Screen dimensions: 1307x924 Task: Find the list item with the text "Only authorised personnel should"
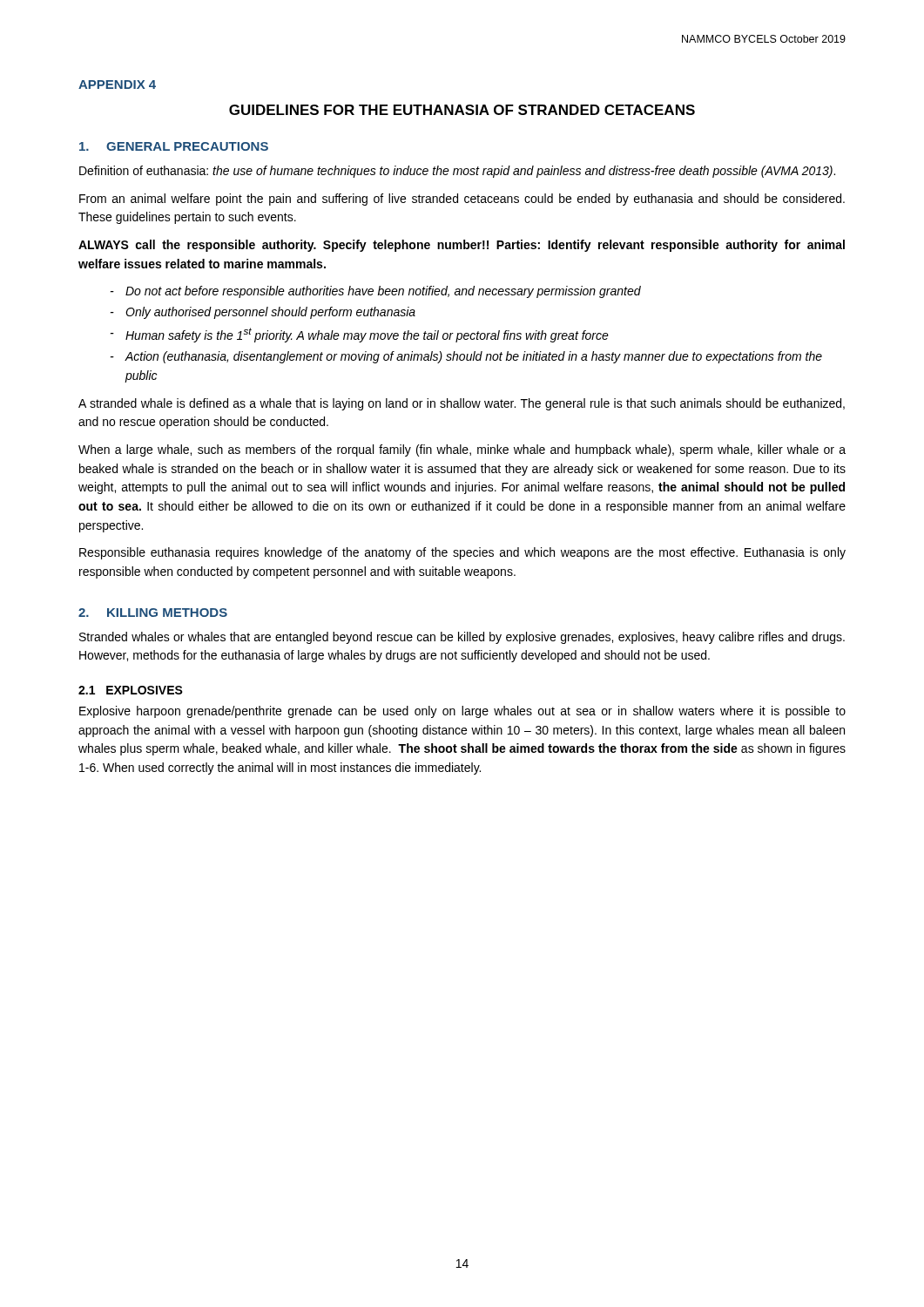click(270, 312)
